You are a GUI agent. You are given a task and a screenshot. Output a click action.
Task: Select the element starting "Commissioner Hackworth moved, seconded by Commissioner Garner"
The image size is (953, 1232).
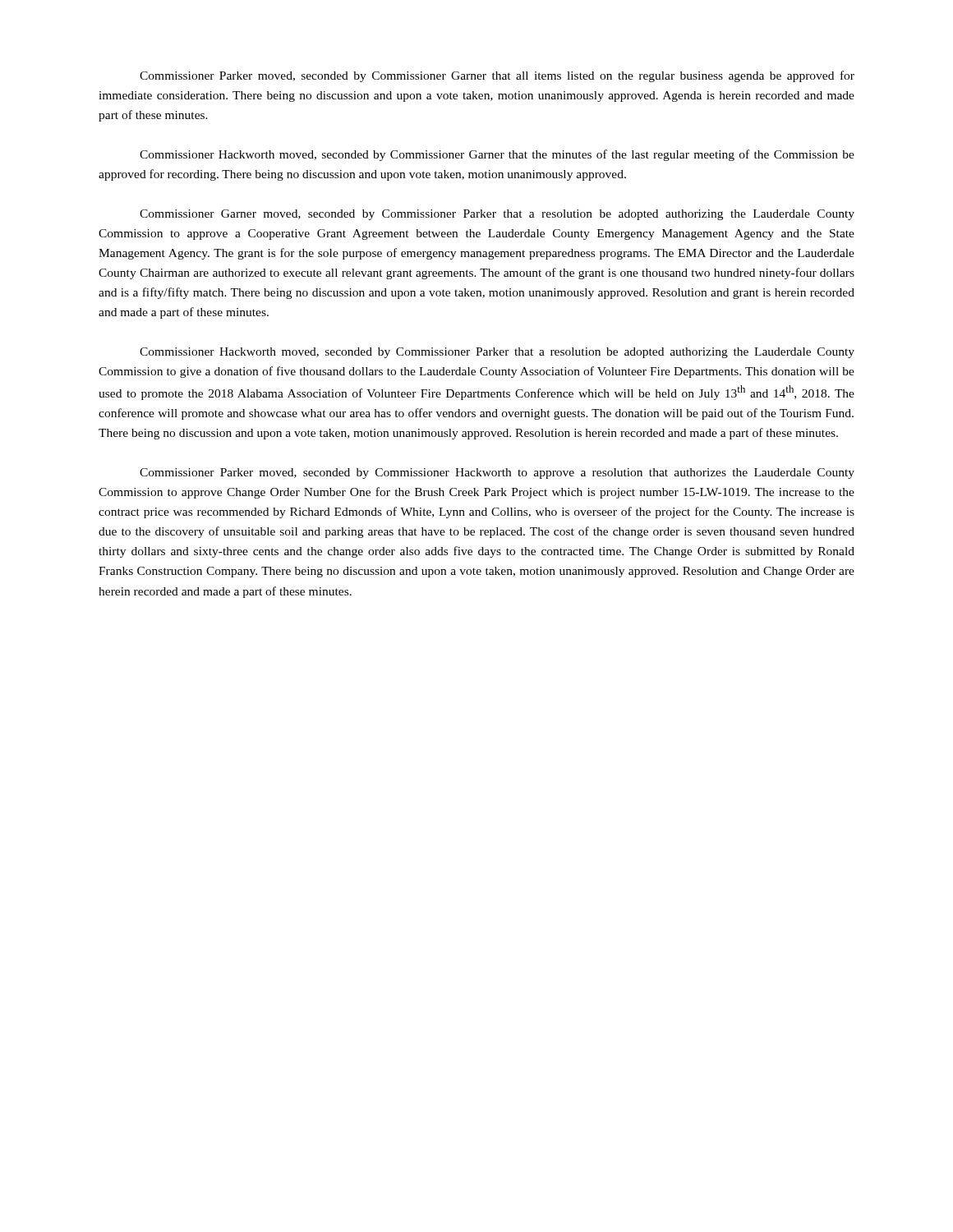(476, 164)
